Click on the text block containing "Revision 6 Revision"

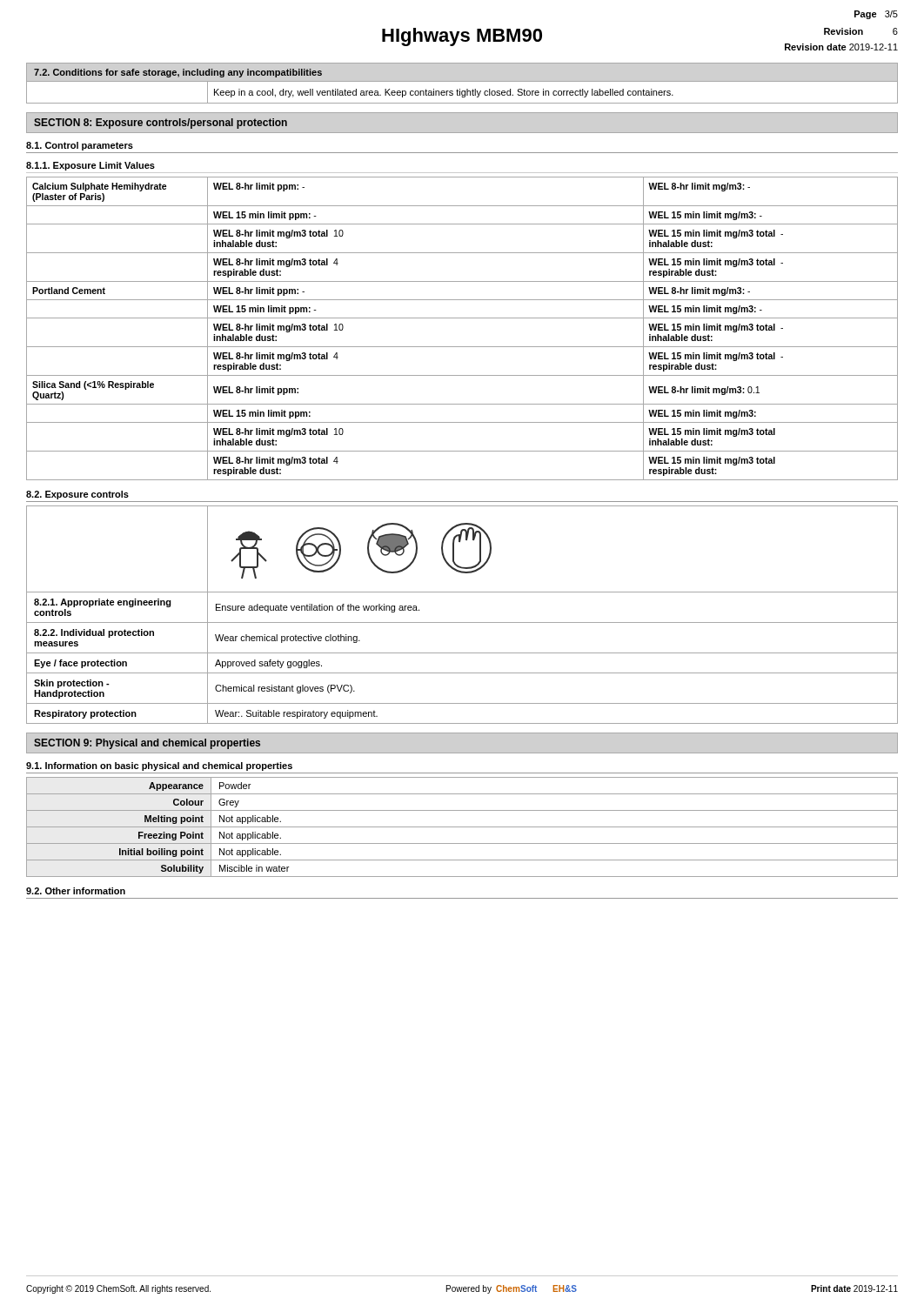(x=841, y=39)
